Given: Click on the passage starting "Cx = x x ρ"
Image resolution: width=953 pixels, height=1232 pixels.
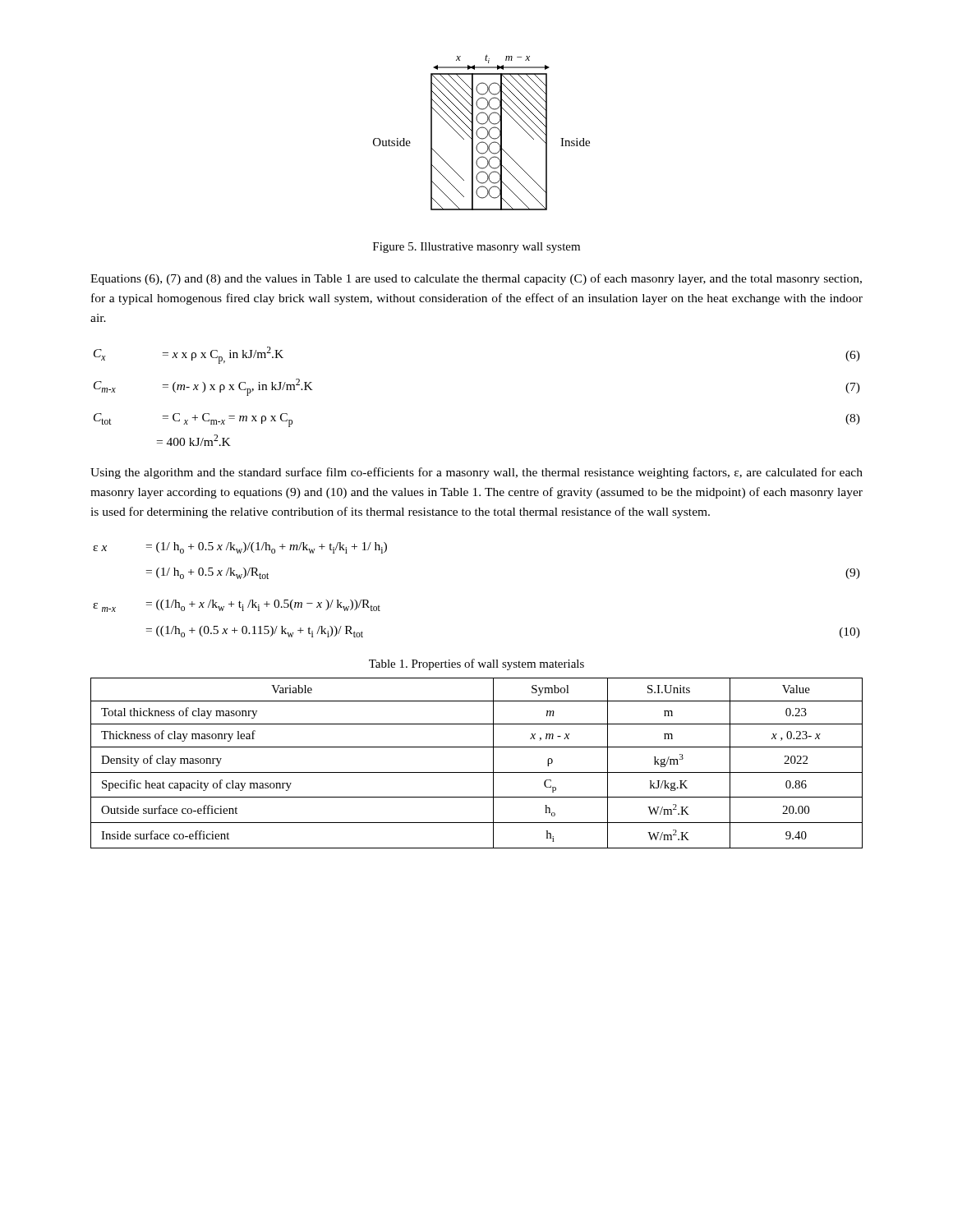Looking at the screenshot, I should click(221, 357).
